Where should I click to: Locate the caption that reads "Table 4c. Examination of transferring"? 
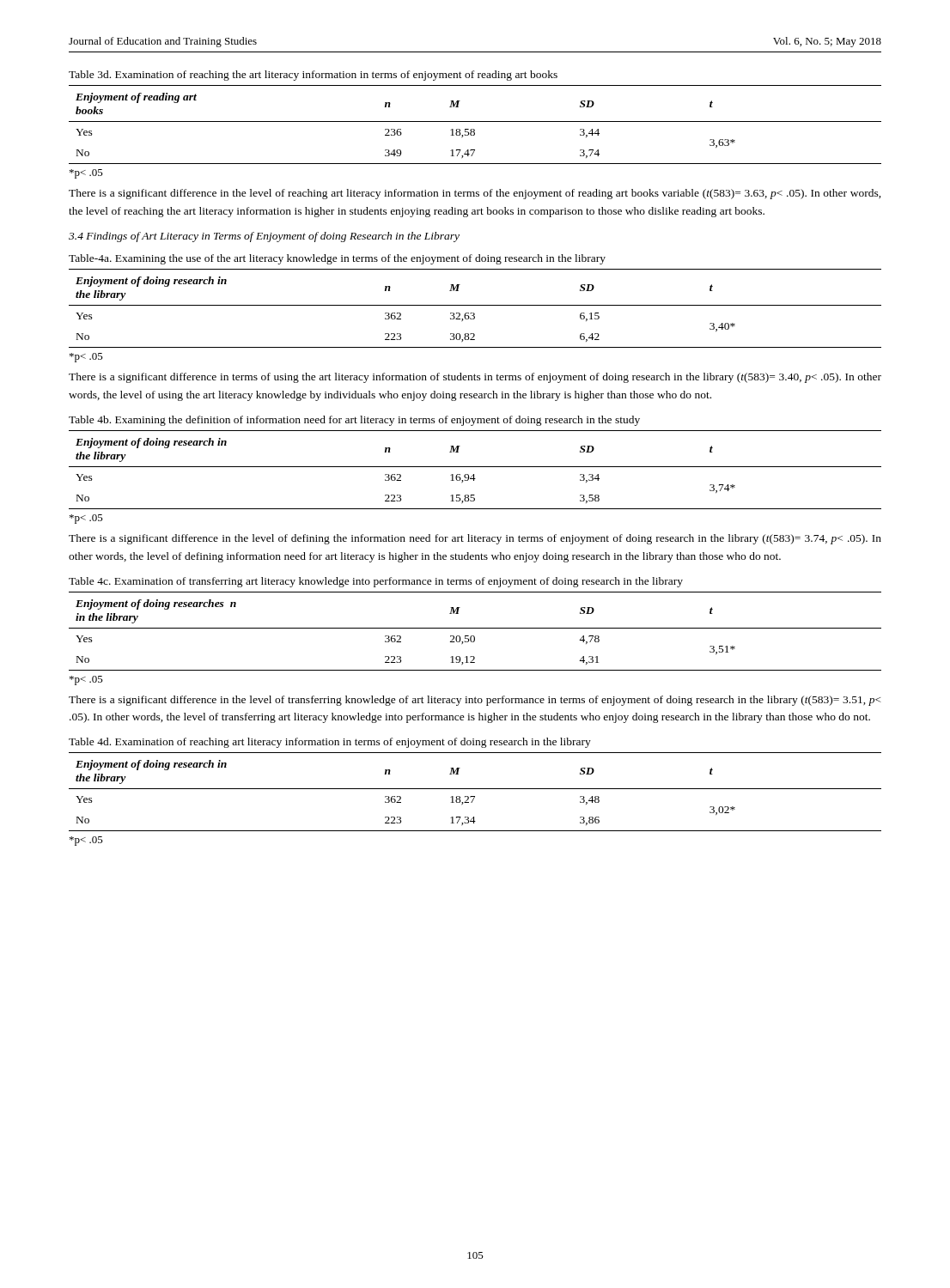coord(376,581)
